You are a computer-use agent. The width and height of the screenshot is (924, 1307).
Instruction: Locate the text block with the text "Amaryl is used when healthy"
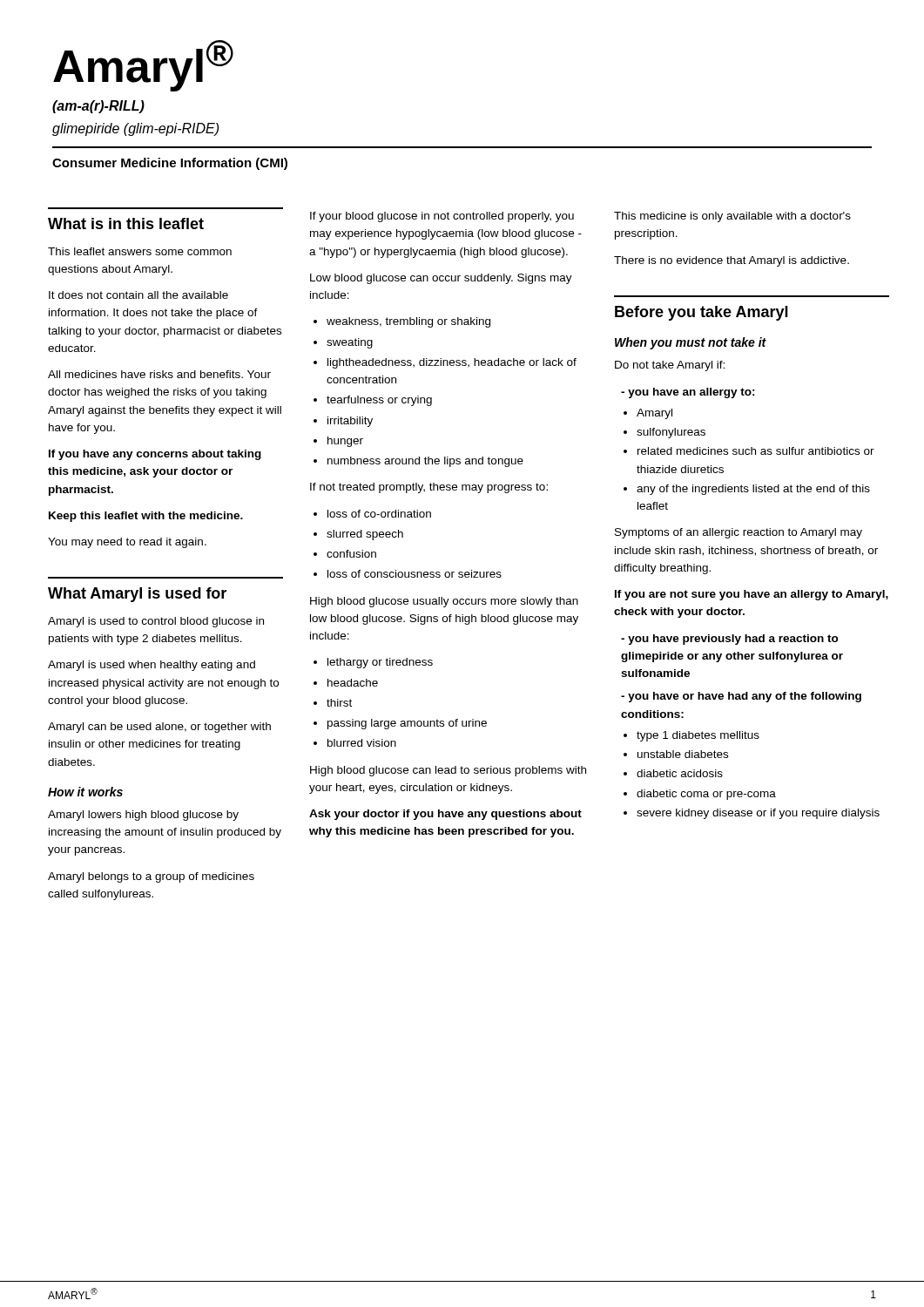(165, 683)
